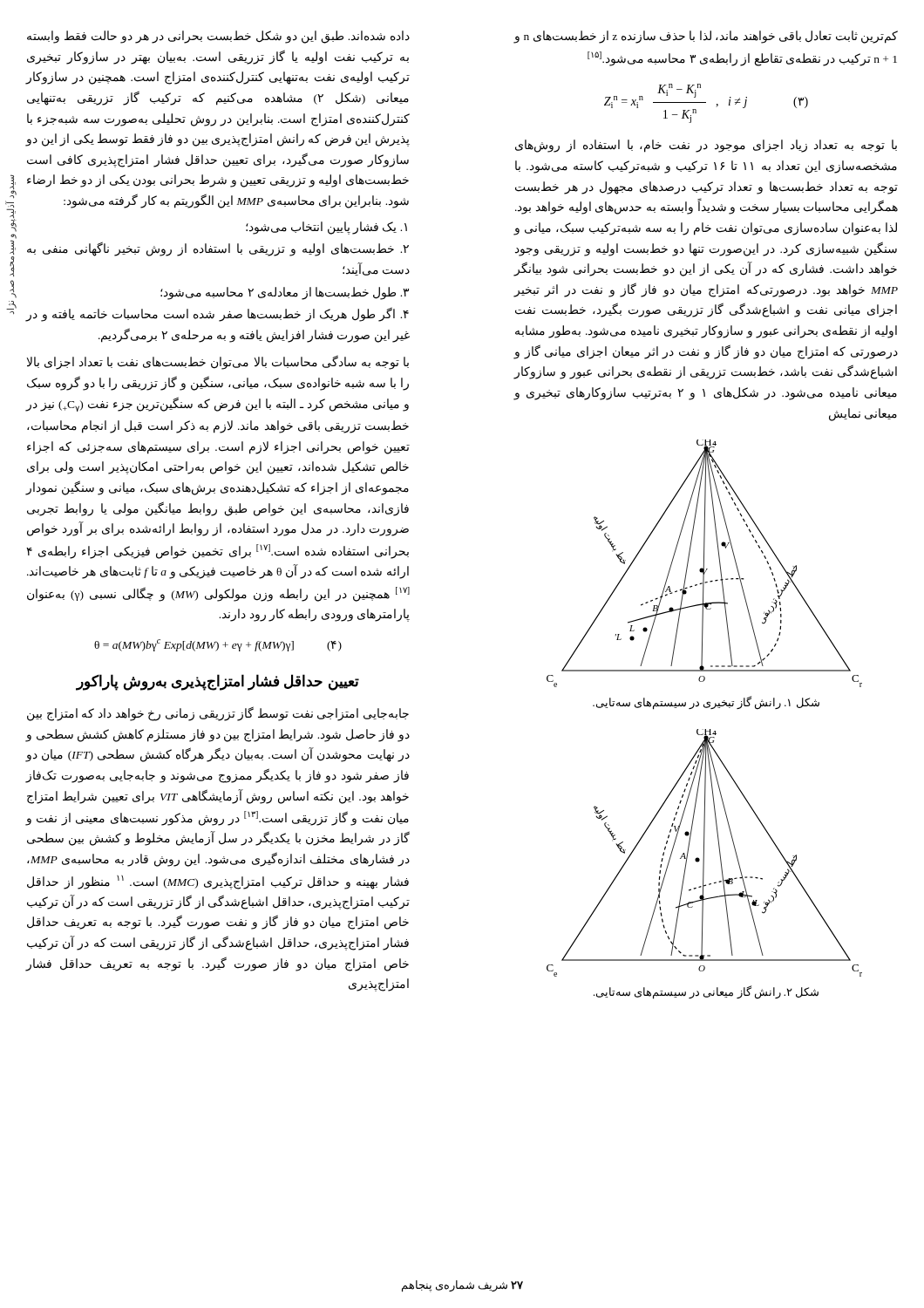Locate the passage starting "Zin = xin"

706,102
